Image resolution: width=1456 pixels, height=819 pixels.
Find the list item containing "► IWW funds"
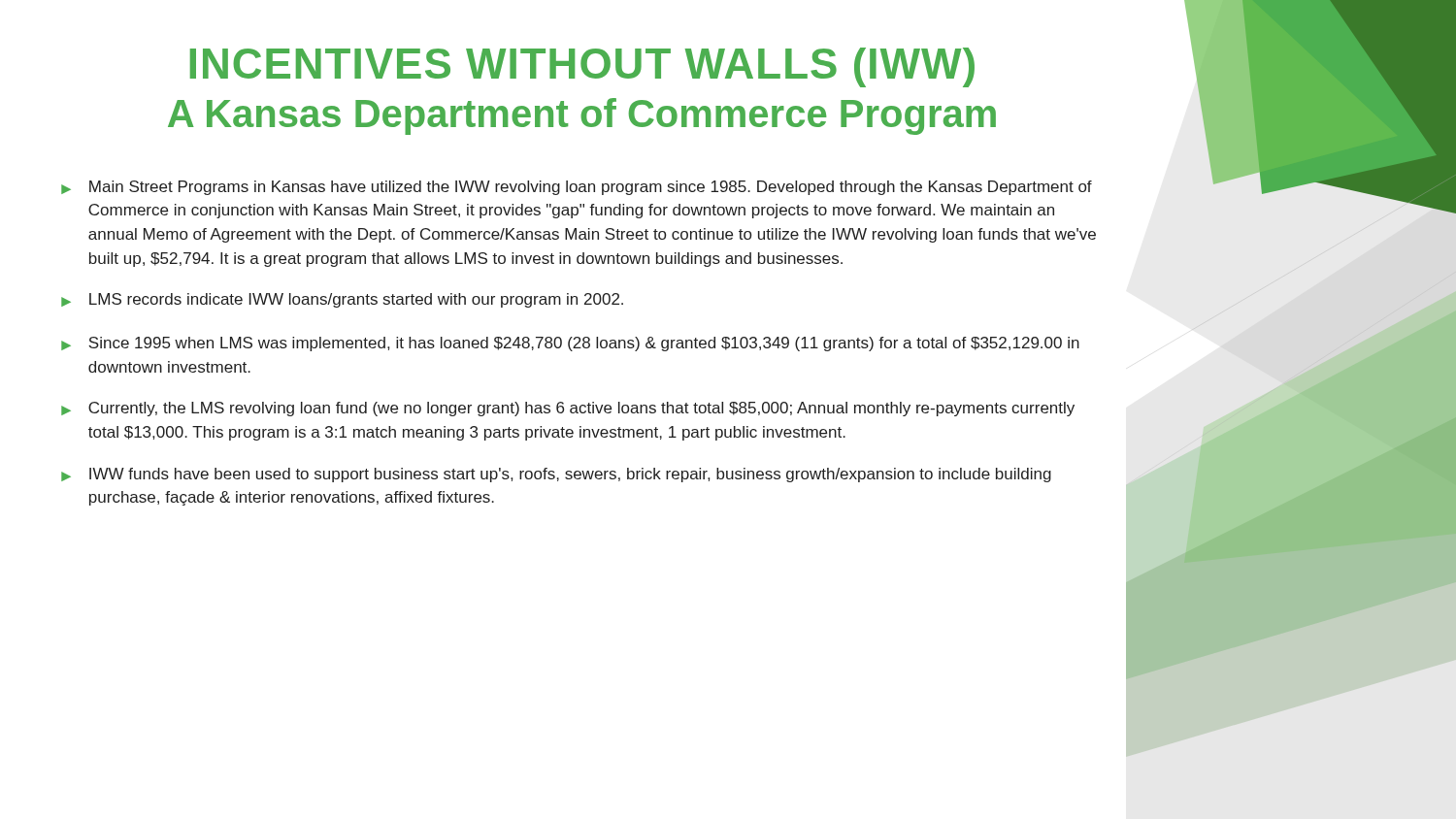(x=582, y=486)
